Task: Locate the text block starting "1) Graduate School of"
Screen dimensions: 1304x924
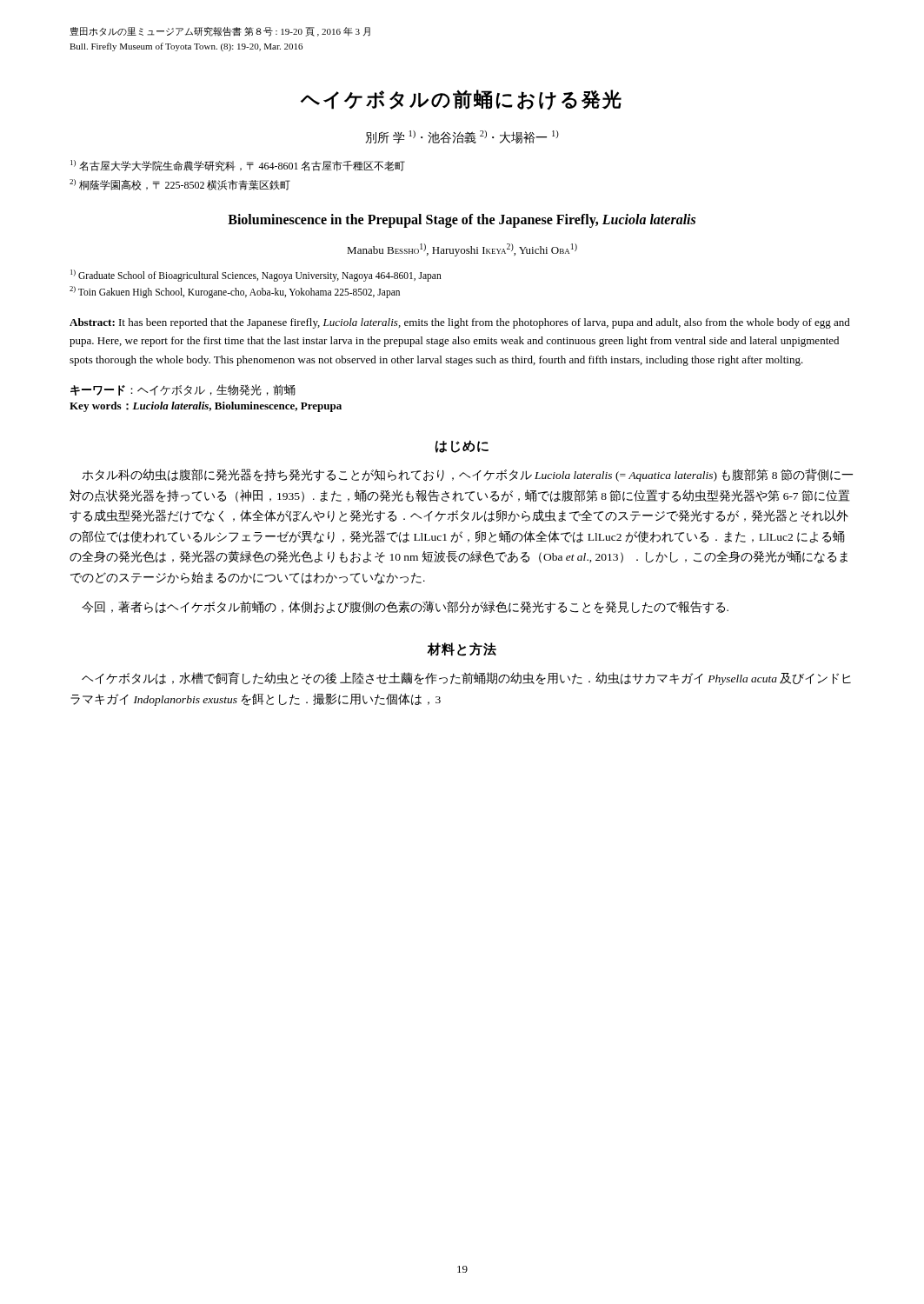Action: point(256,276)
